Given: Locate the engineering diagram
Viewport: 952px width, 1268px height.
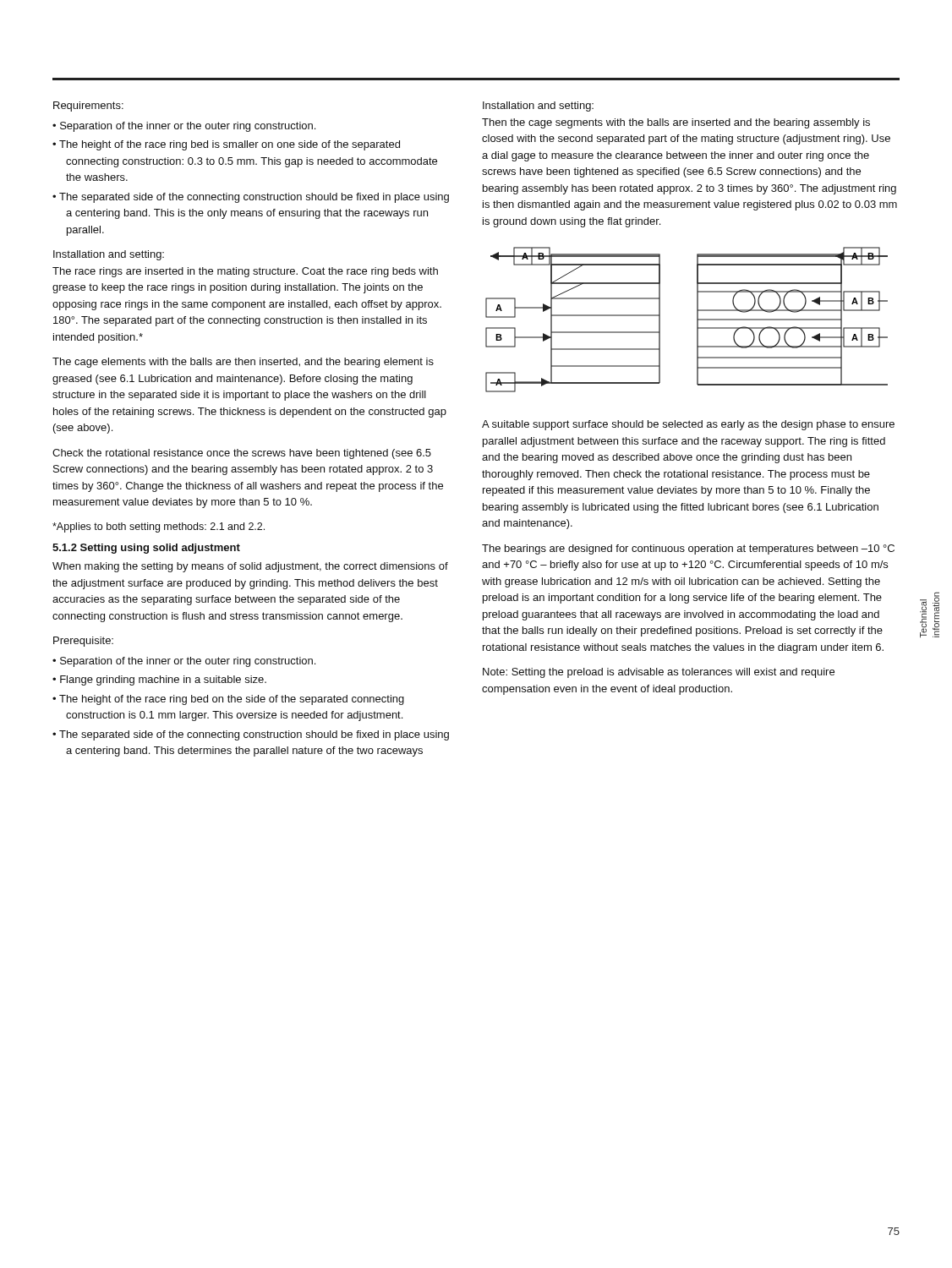Looking at the screenshot, I should 691,322.
